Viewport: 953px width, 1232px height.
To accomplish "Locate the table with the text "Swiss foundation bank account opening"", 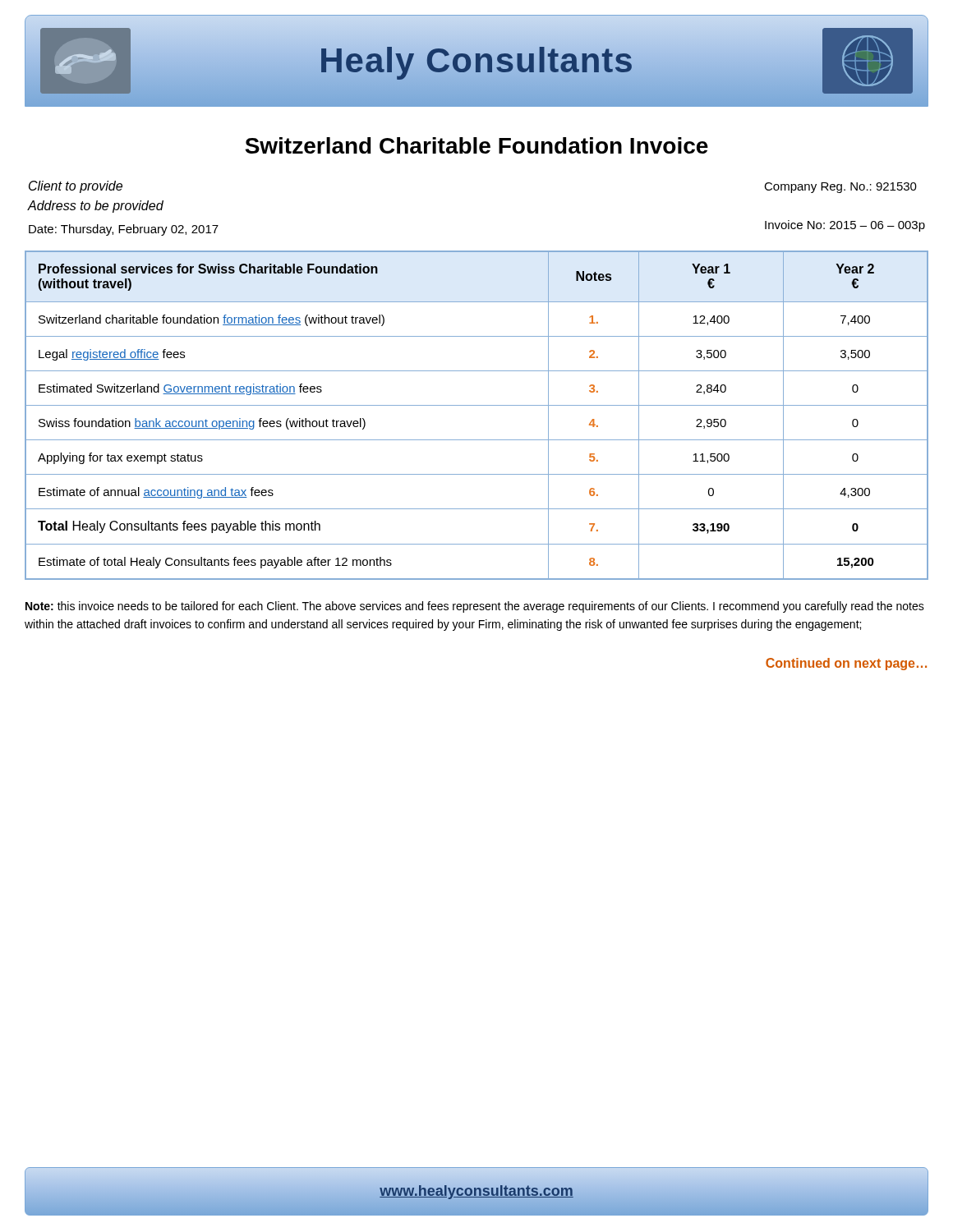I will [x=476, y=415].
